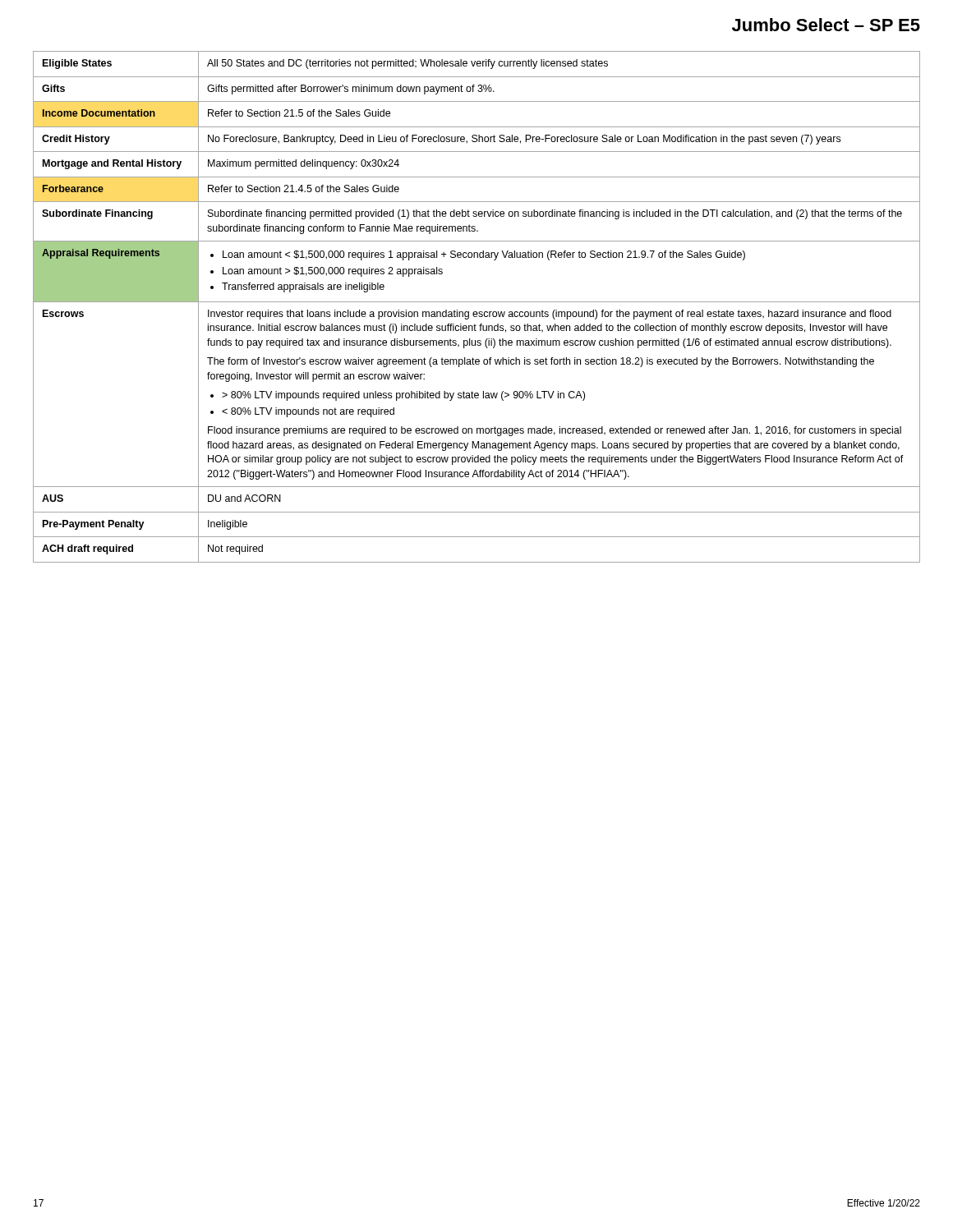953x1232 pixels.
Task: Locate the table with the text "DU and ACORN"
Action: [x=476, y=307]
